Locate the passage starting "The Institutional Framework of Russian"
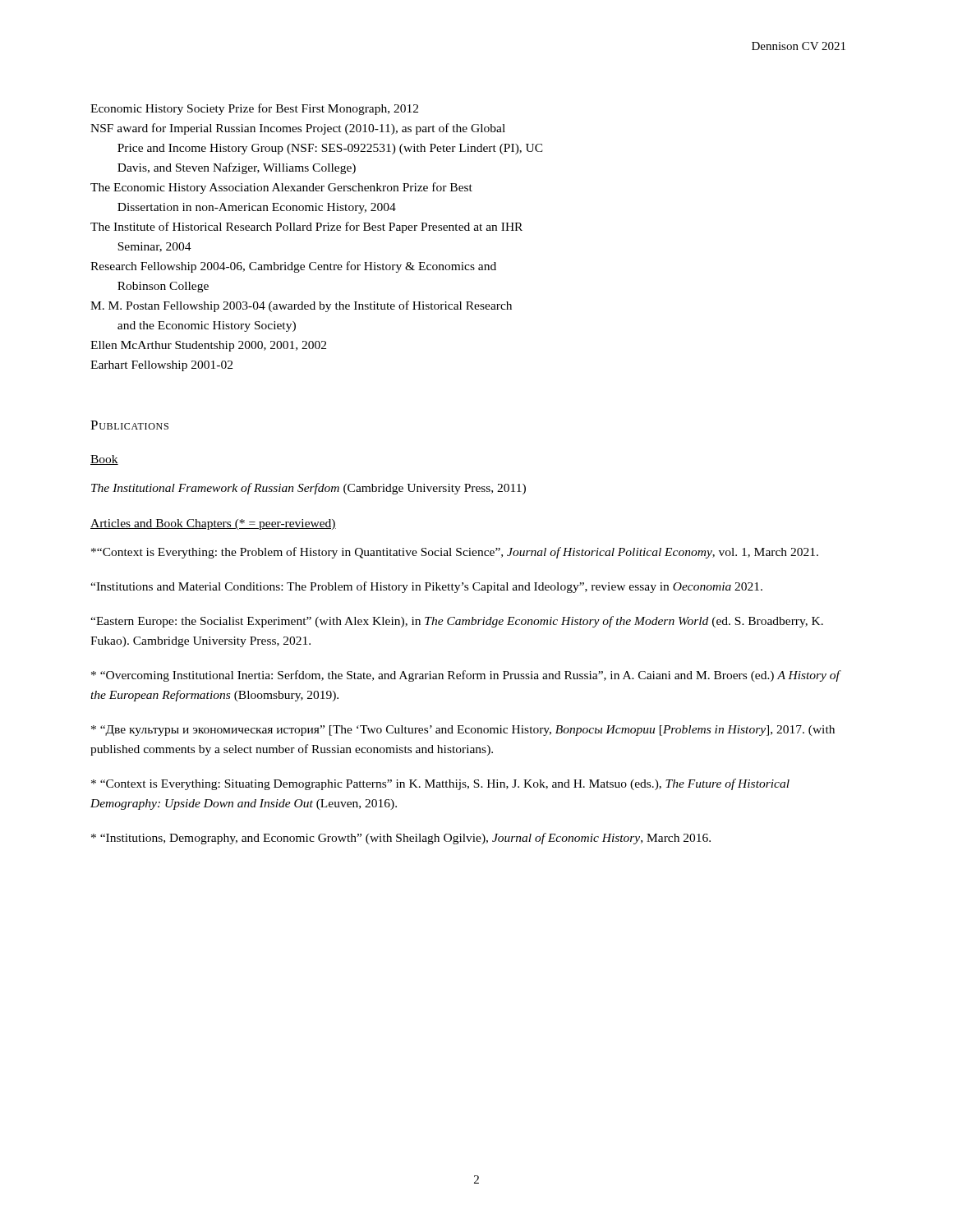The height and width of the screenshot is (1232, 953). pyautogui.click(x=308, y=488)
